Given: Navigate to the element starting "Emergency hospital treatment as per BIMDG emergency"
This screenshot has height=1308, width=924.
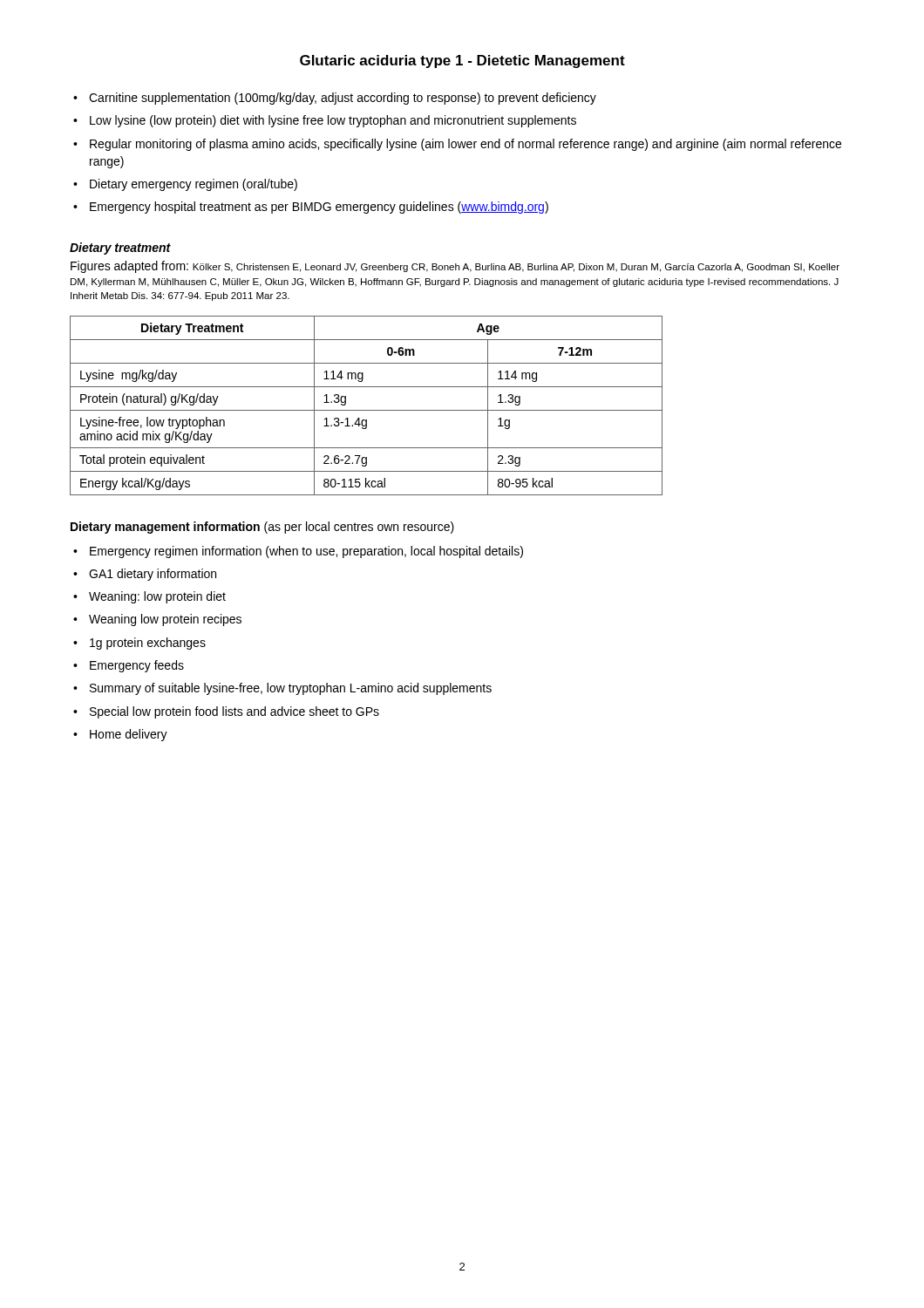Looking at the screenshot, I should [x=319, y=207].
